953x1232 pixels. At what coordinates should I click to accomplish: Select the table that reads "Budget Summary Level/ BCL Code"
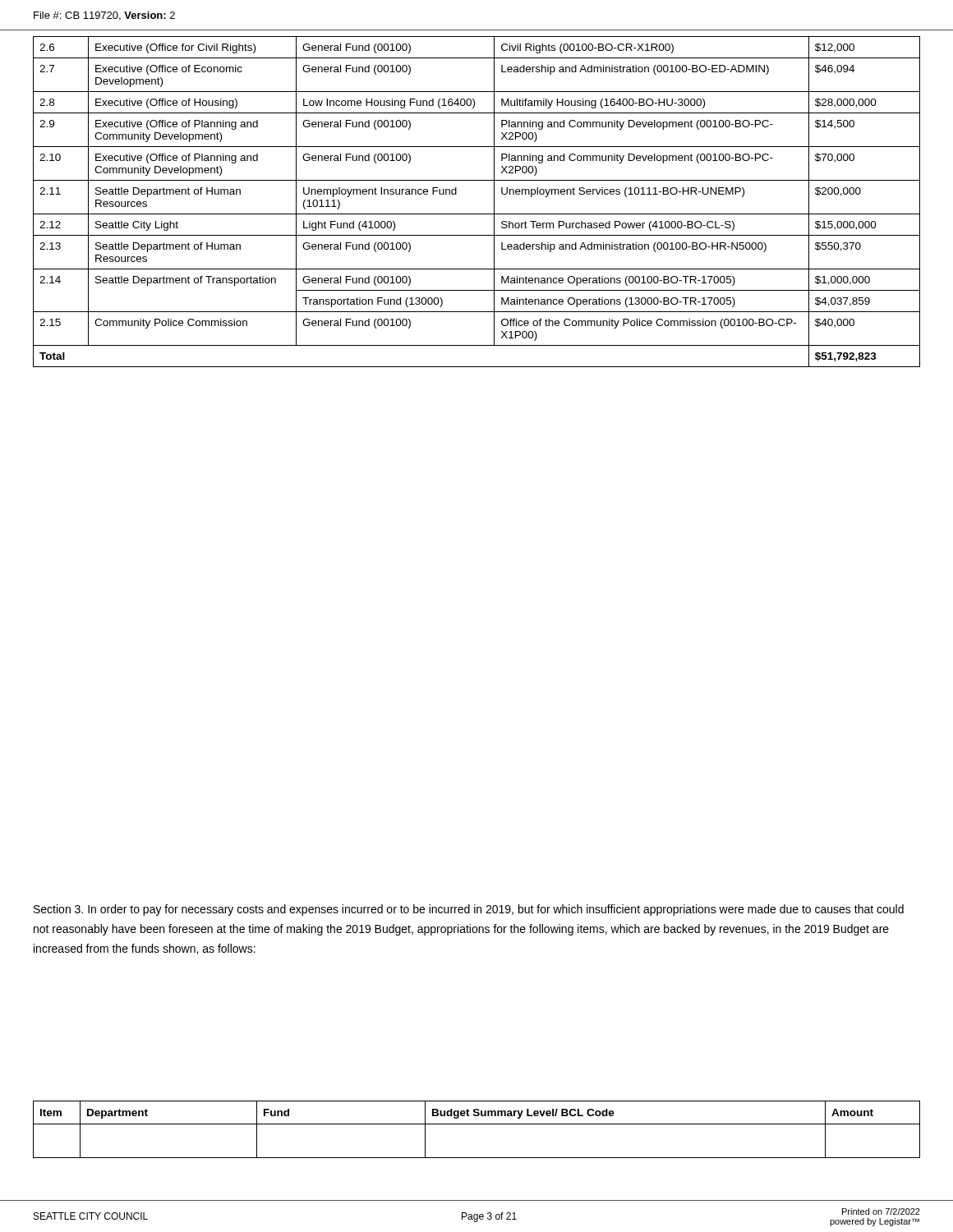[x=476, y=1129]
